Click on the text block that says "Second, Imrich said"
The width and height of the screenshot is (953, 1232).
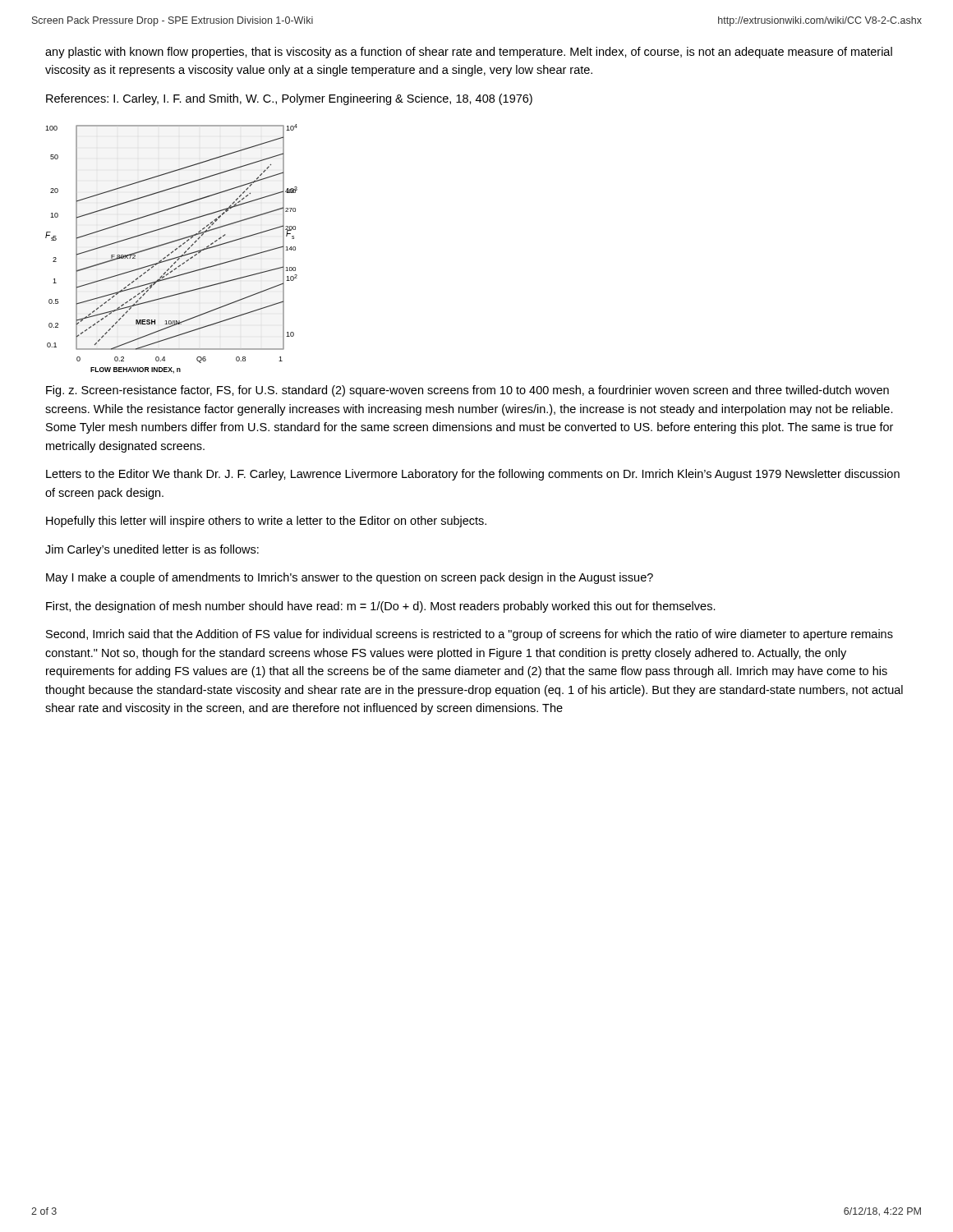coord(474,671)
